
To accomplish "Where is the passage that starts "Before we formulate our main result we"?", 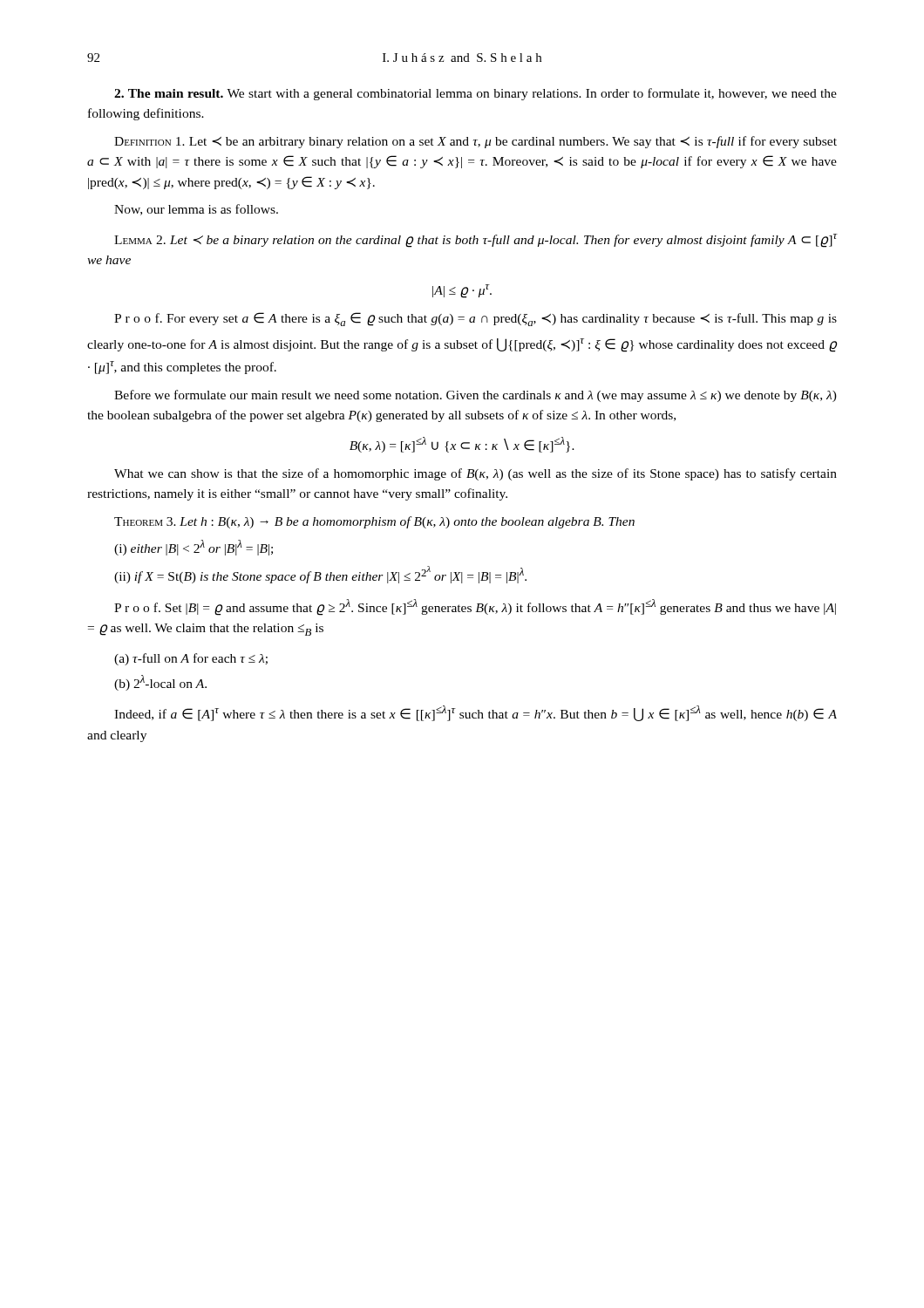I will click(462, 405).
